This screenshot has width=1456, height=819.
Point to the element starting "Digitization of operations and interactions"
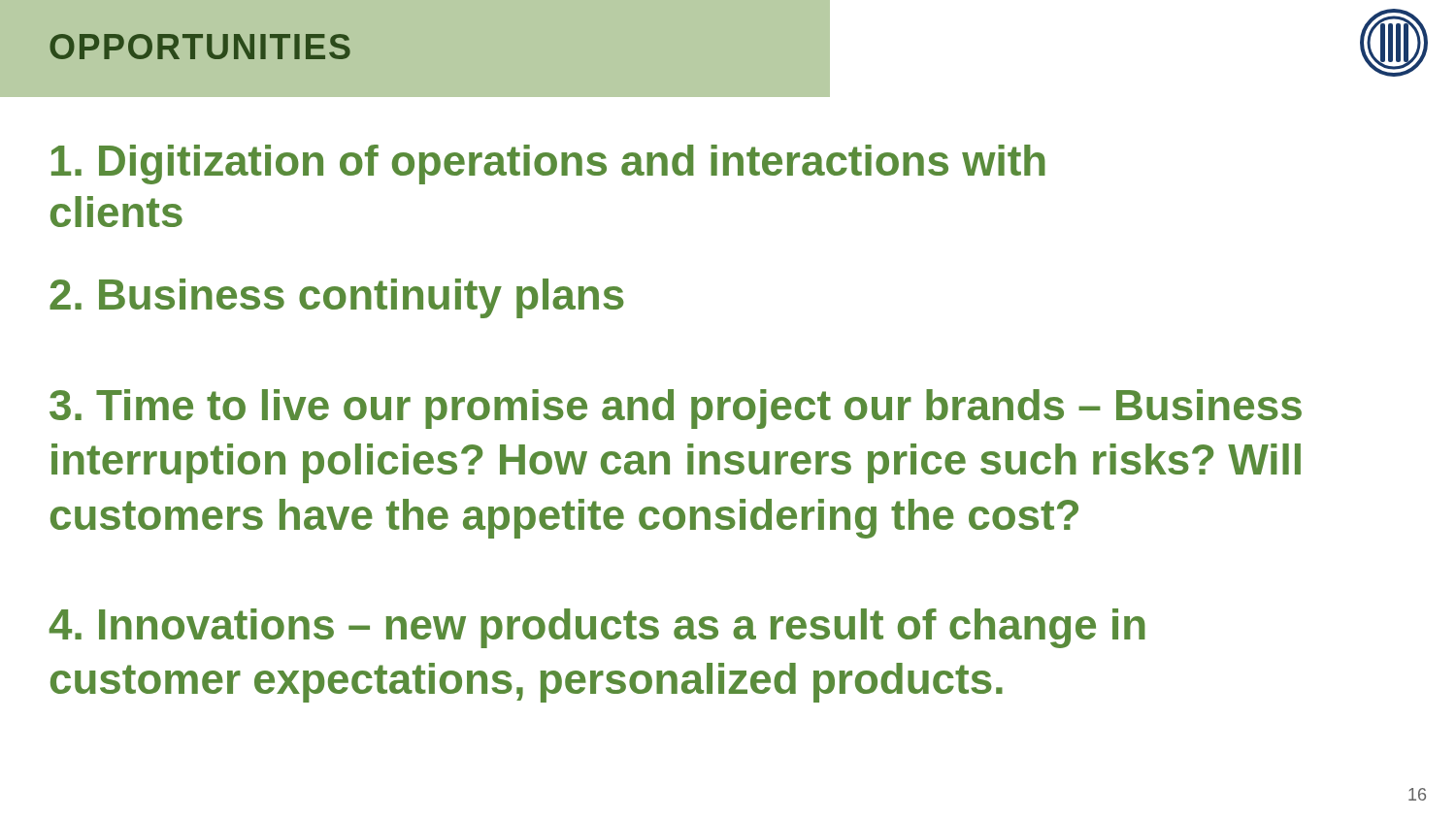(548, 186)
